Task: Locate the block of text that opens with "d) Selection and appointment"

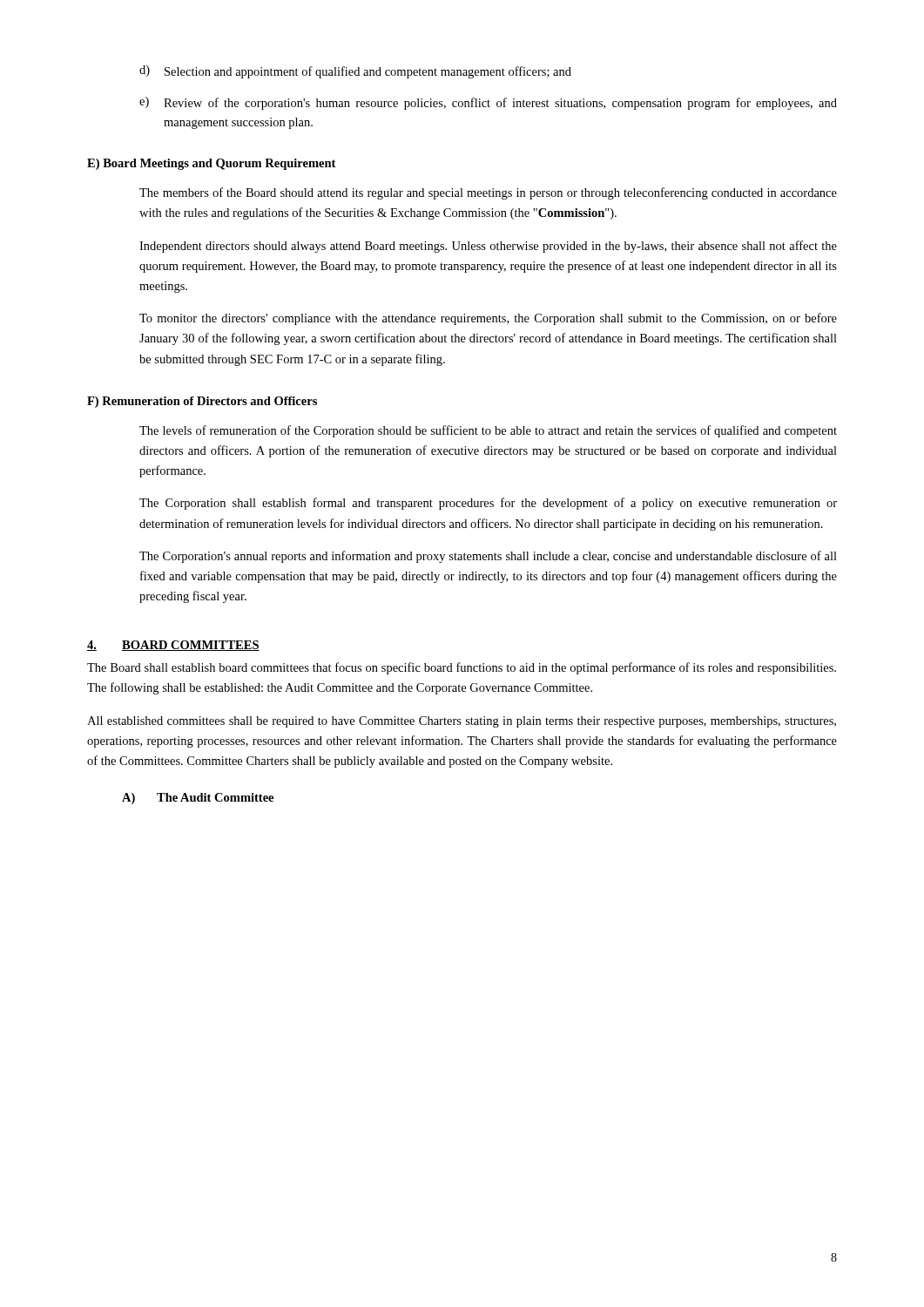Action: pyautogui.click(x=488, y=72)
